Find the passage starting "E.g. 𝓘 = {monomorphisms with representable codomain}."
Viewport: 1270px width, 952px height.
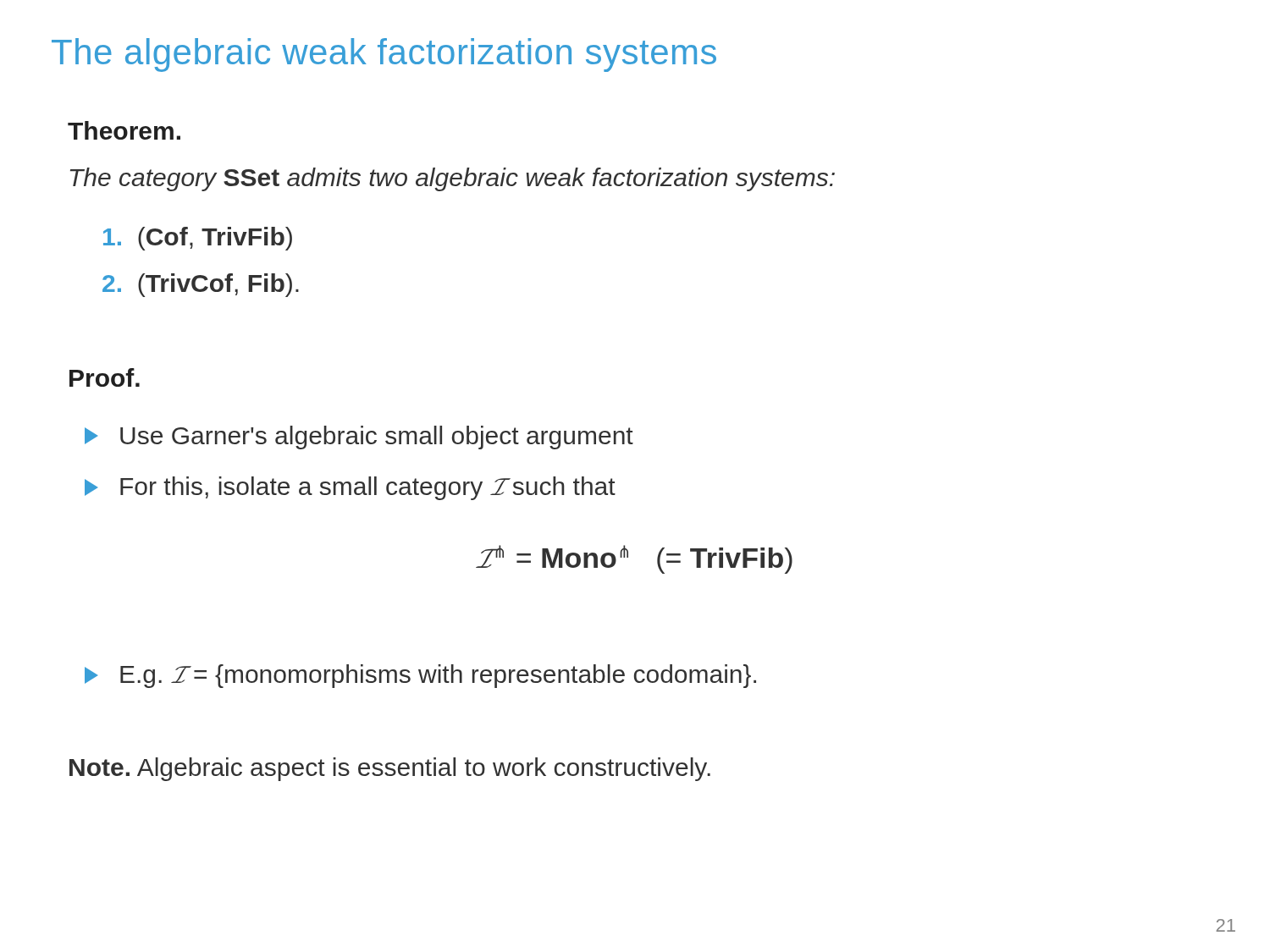click(422, 675)
